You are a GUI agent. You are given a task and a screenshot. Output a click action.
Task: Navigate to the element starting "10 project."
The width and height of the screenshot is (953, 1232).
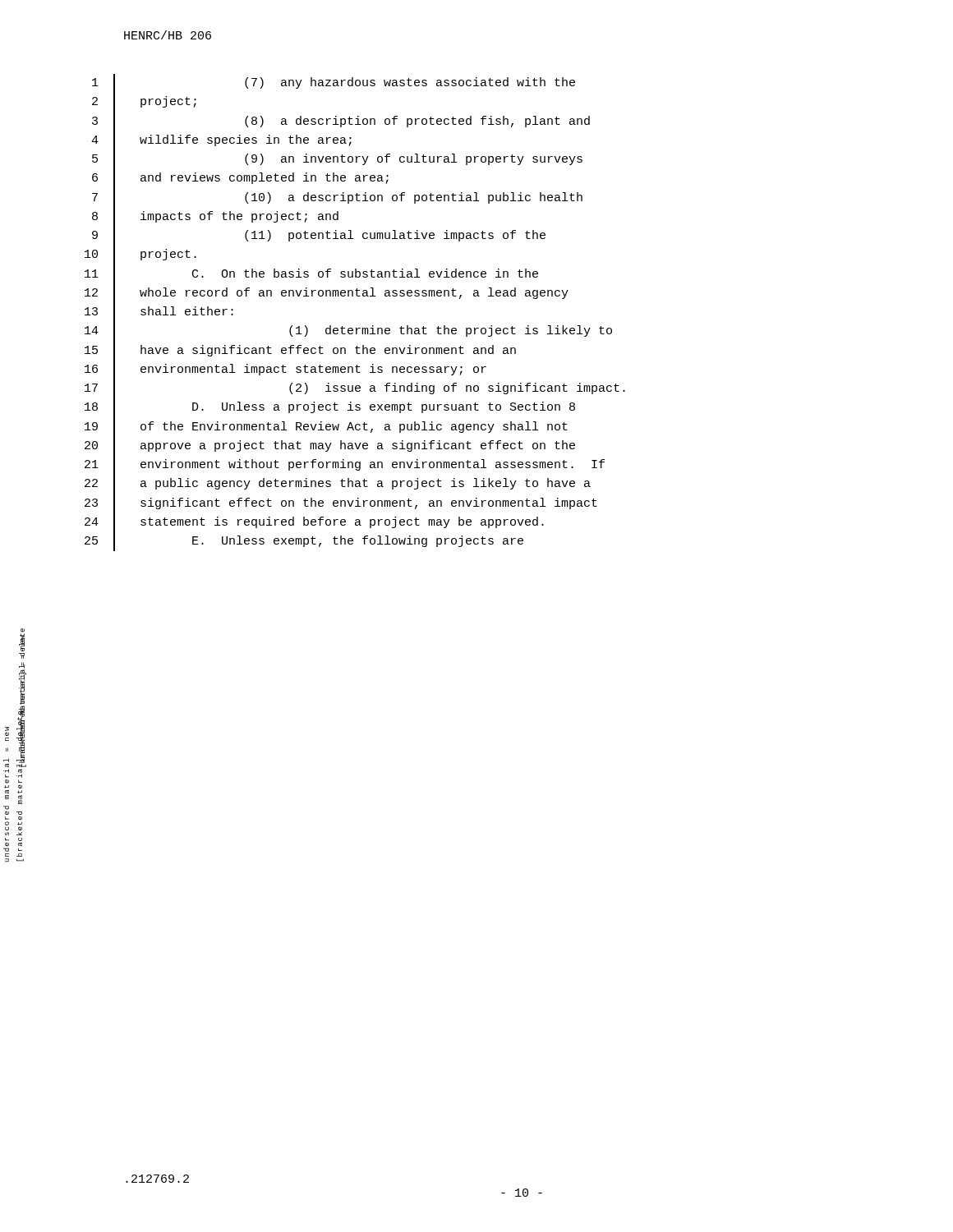pos(140,255)
